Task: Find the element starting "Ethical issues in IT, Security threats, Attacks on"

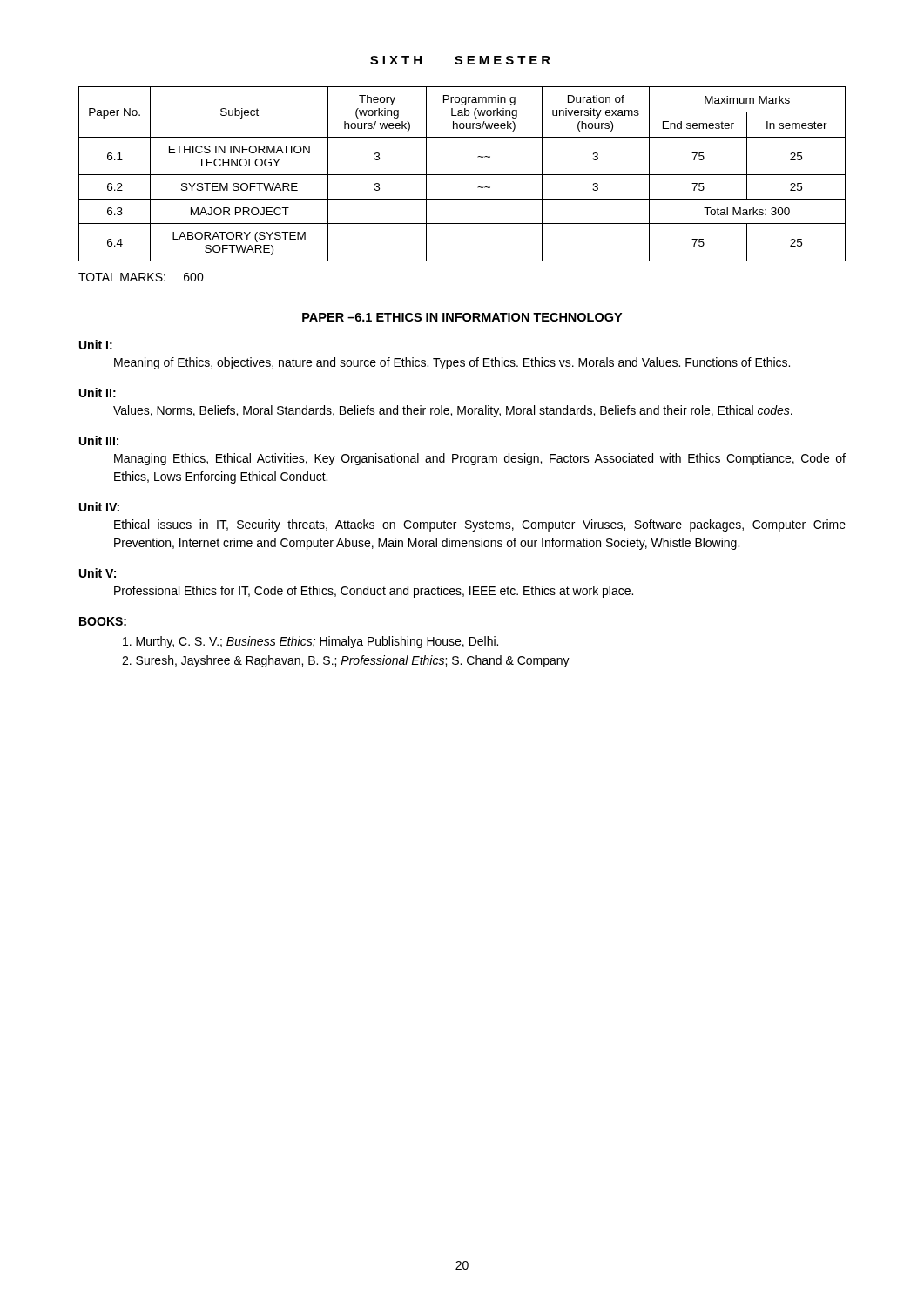Action: (x=479, y=534)
